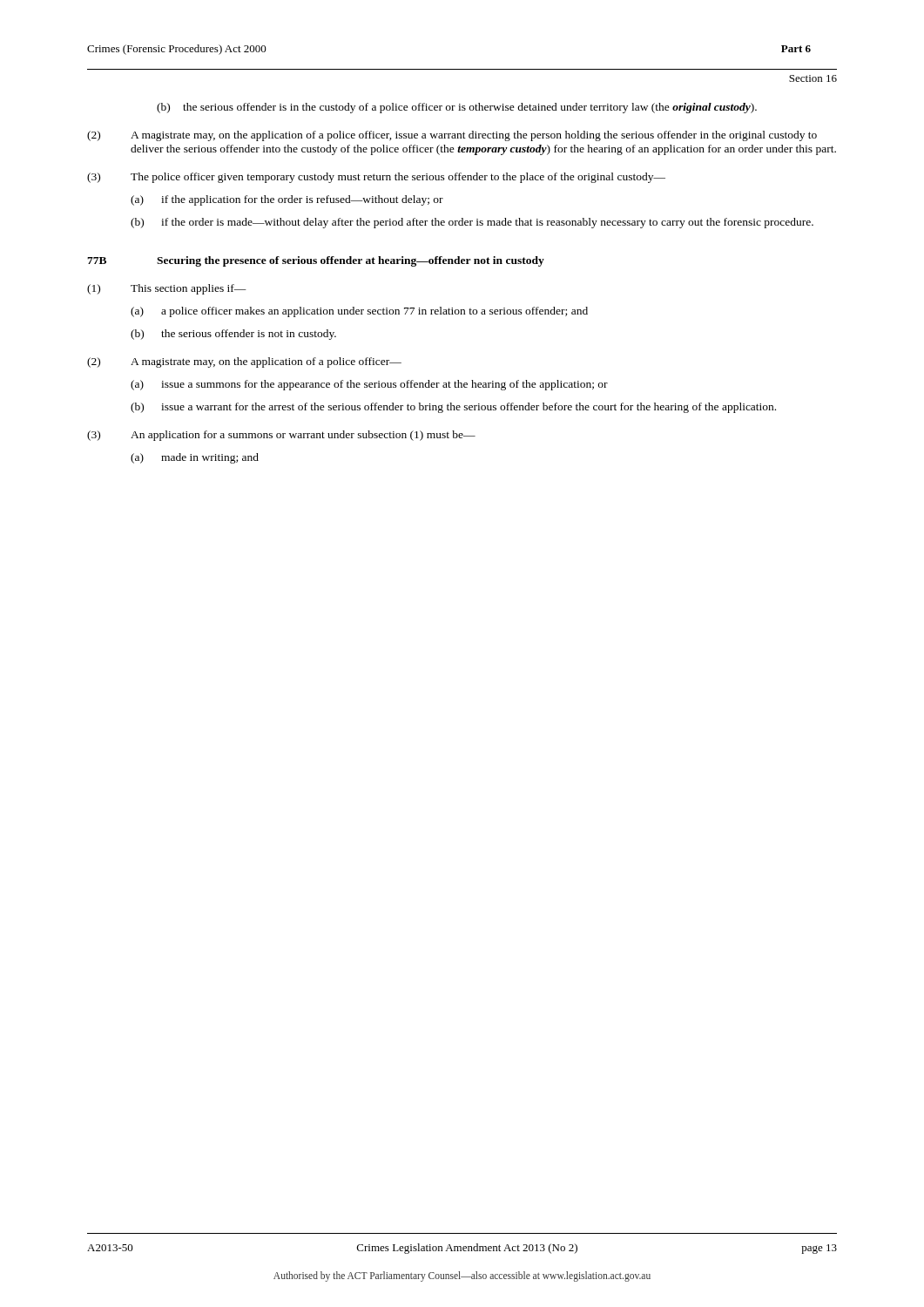Click on the list item containing "(a) a police officer"
The width and height of the screenshot is (924, 1307).
coord(484,311)
